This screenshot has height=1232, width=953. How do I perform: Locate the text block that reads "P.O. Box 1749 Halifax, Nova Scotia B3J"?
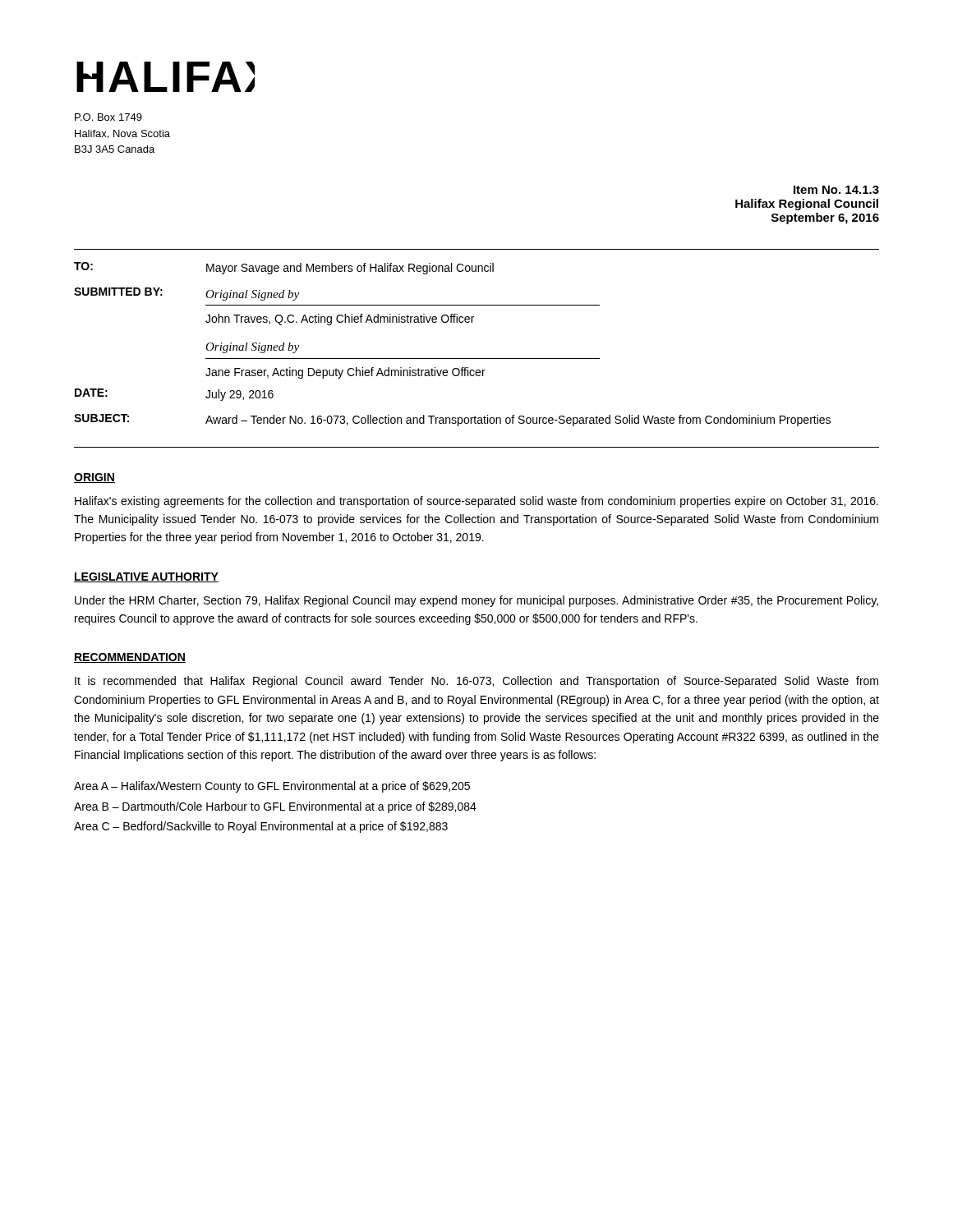[x=122, y=133]
